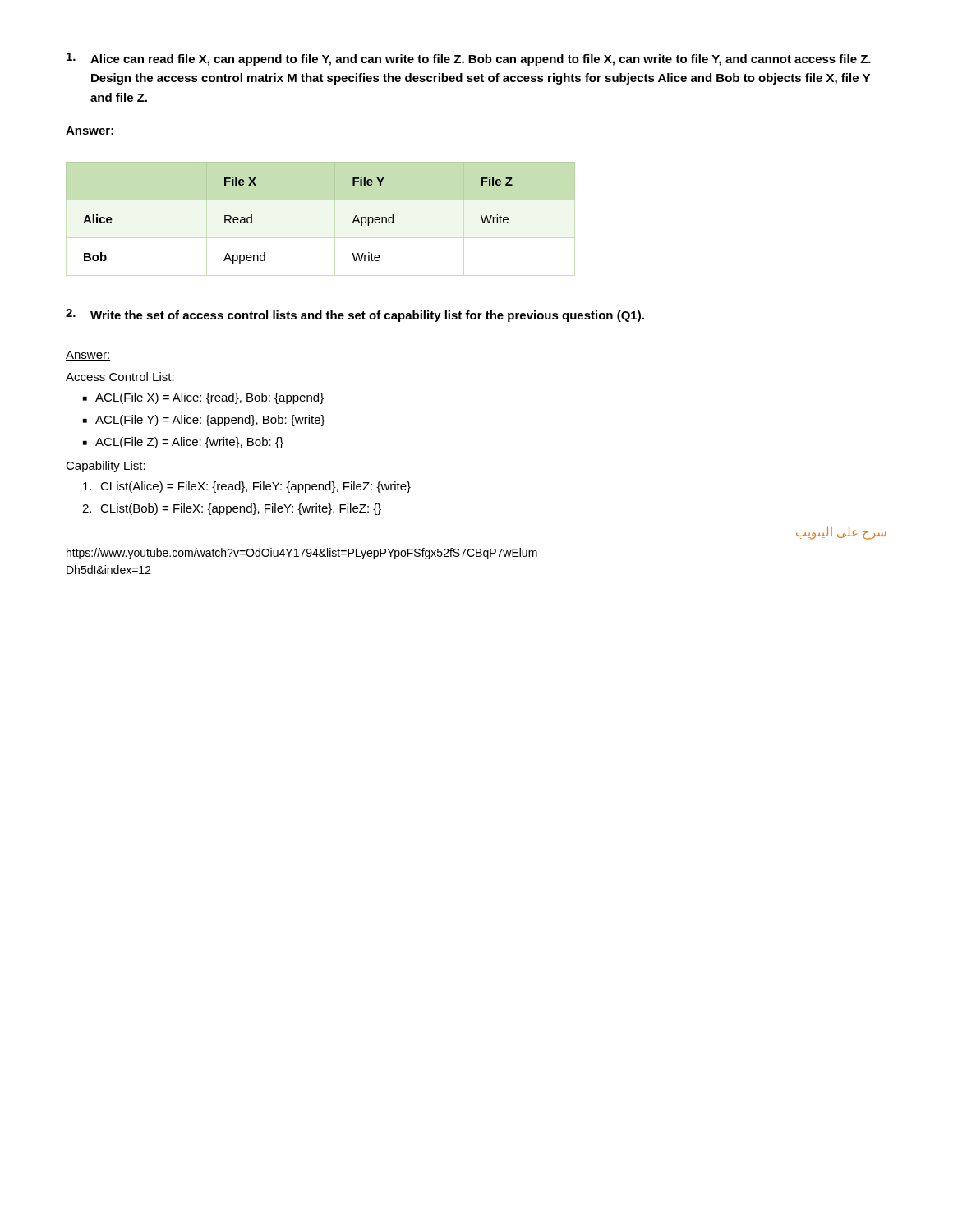
Task: Locate the table with the text "File X"
Action: (476, 219)
